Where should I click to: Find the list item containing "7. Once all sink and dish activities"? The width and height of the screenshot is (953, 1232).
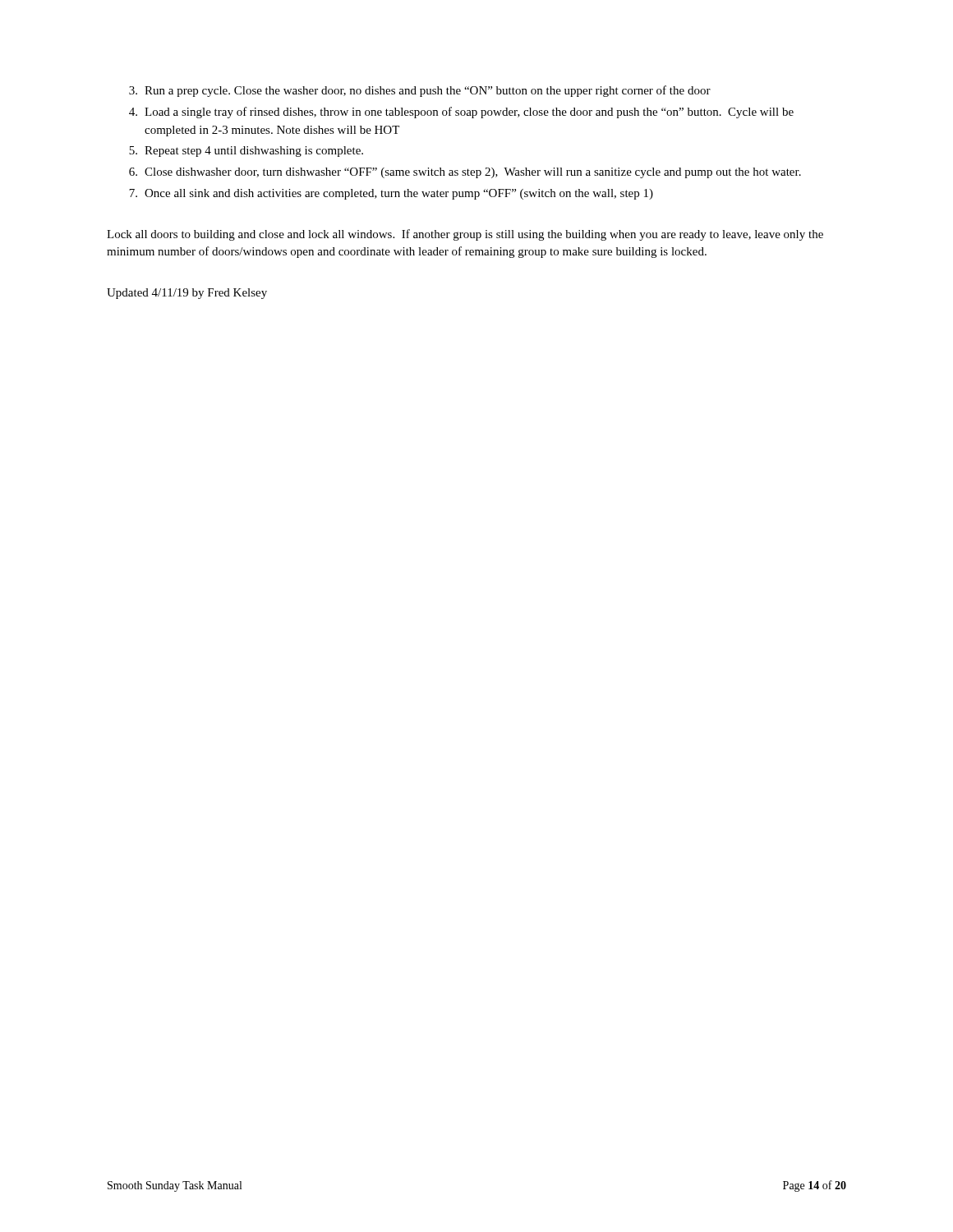coord(476,193)
